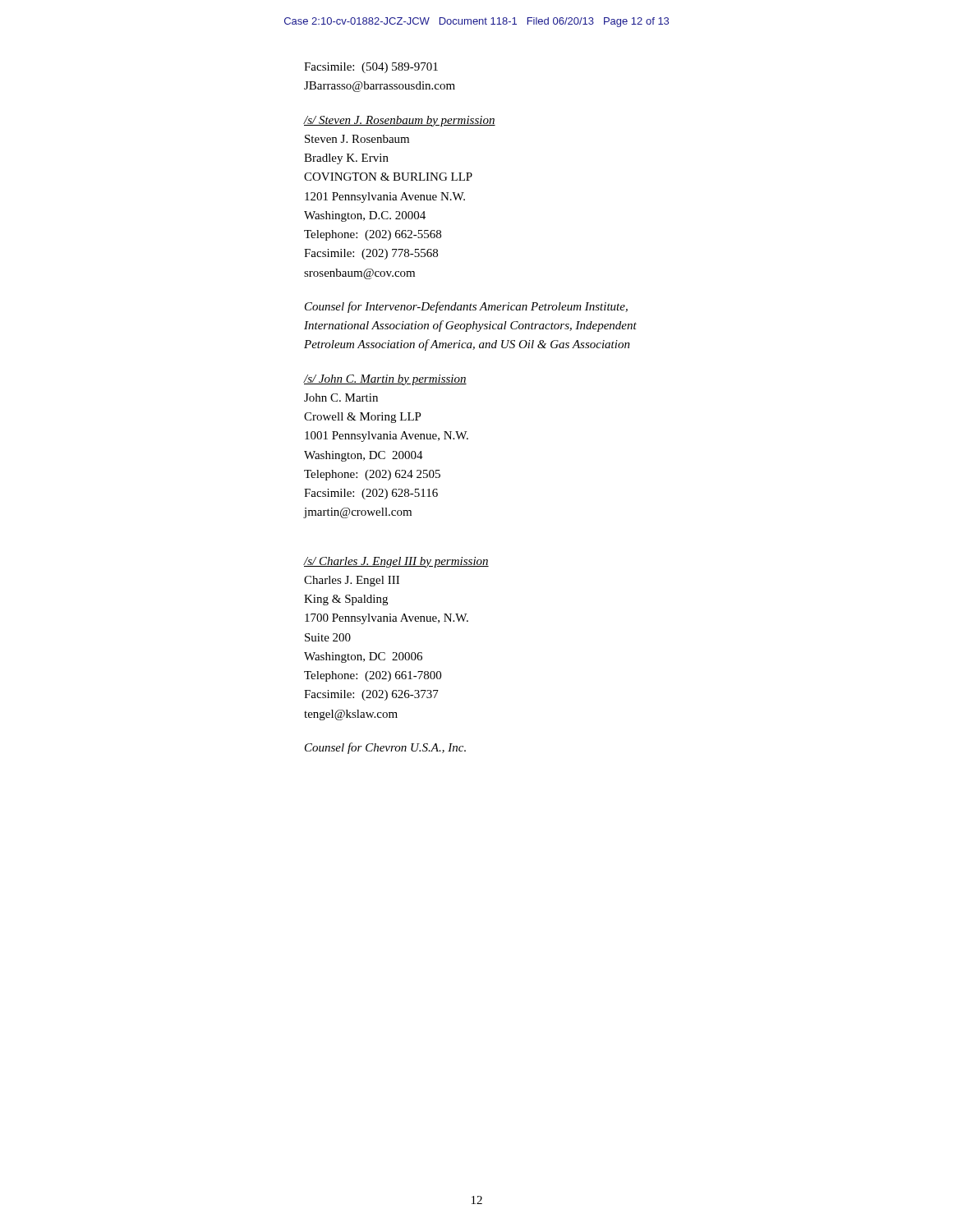Screen dimensions: 1232x953
Task: Locate the text block starting "/s/ John C. Martin by permission"
Action: coord(386,445)
